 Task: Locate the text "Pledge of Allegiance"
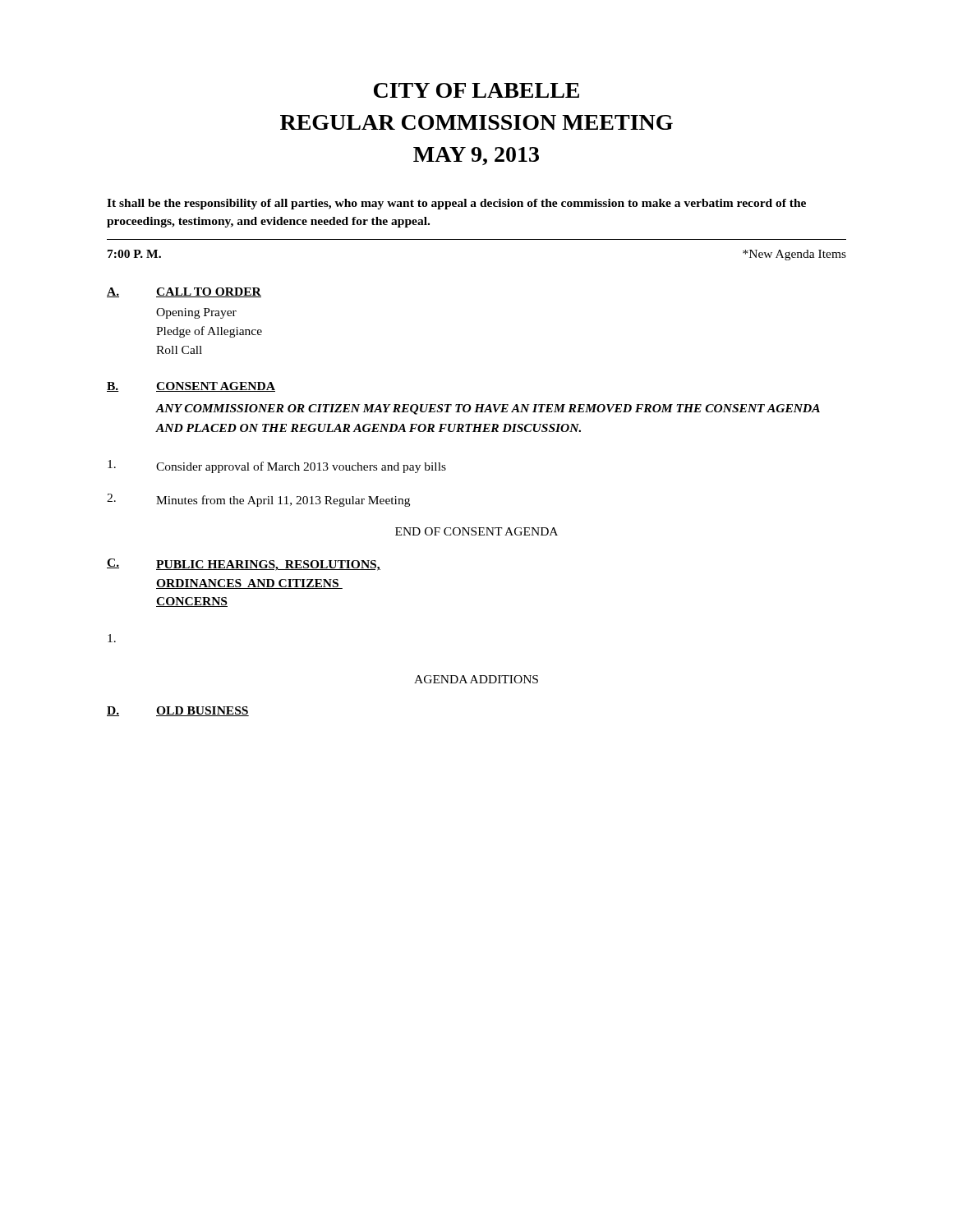pyautogui.click(x=209, y=332)
